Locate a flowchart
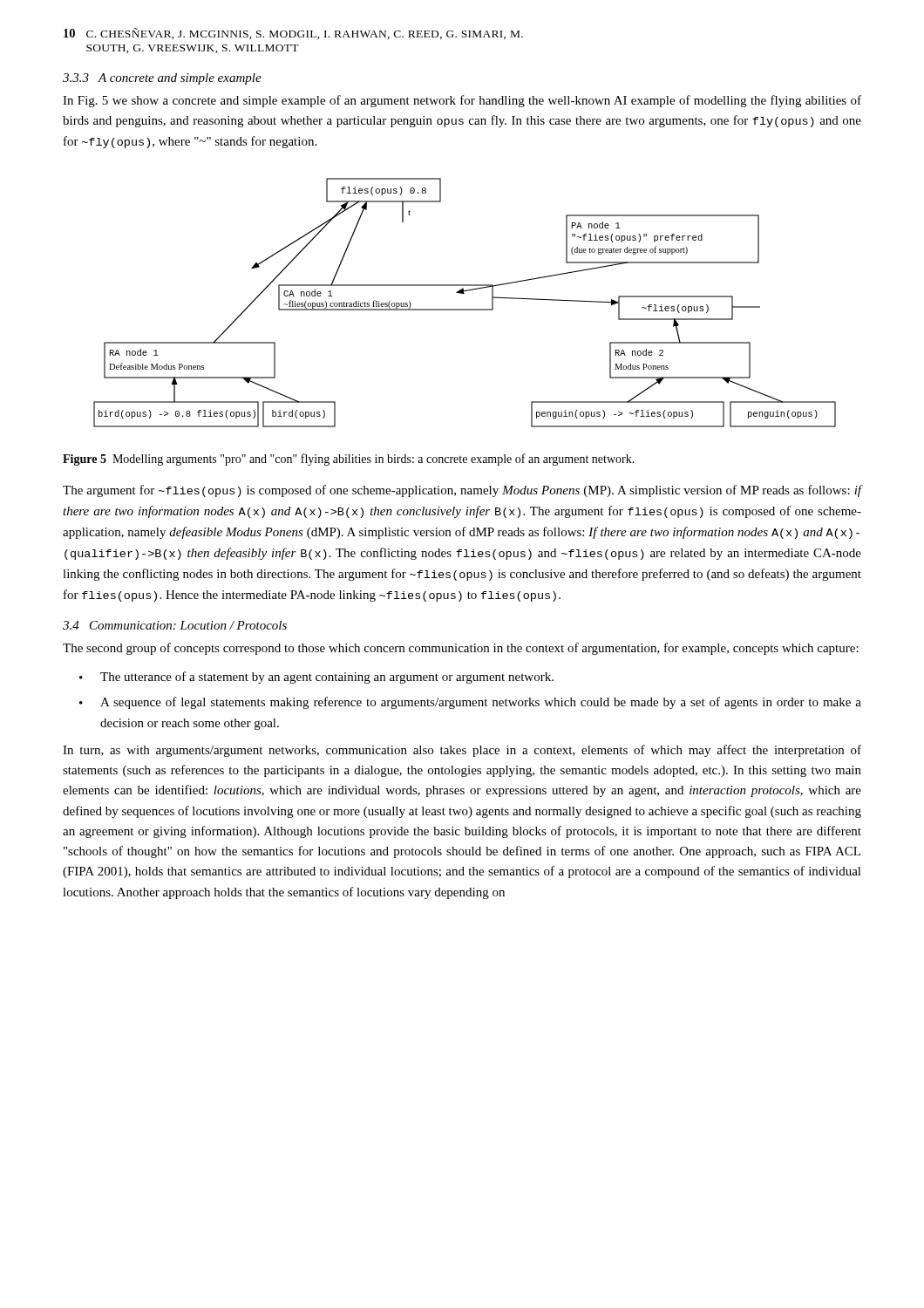This screenshot has height=1308, width=924. [462, 307]
